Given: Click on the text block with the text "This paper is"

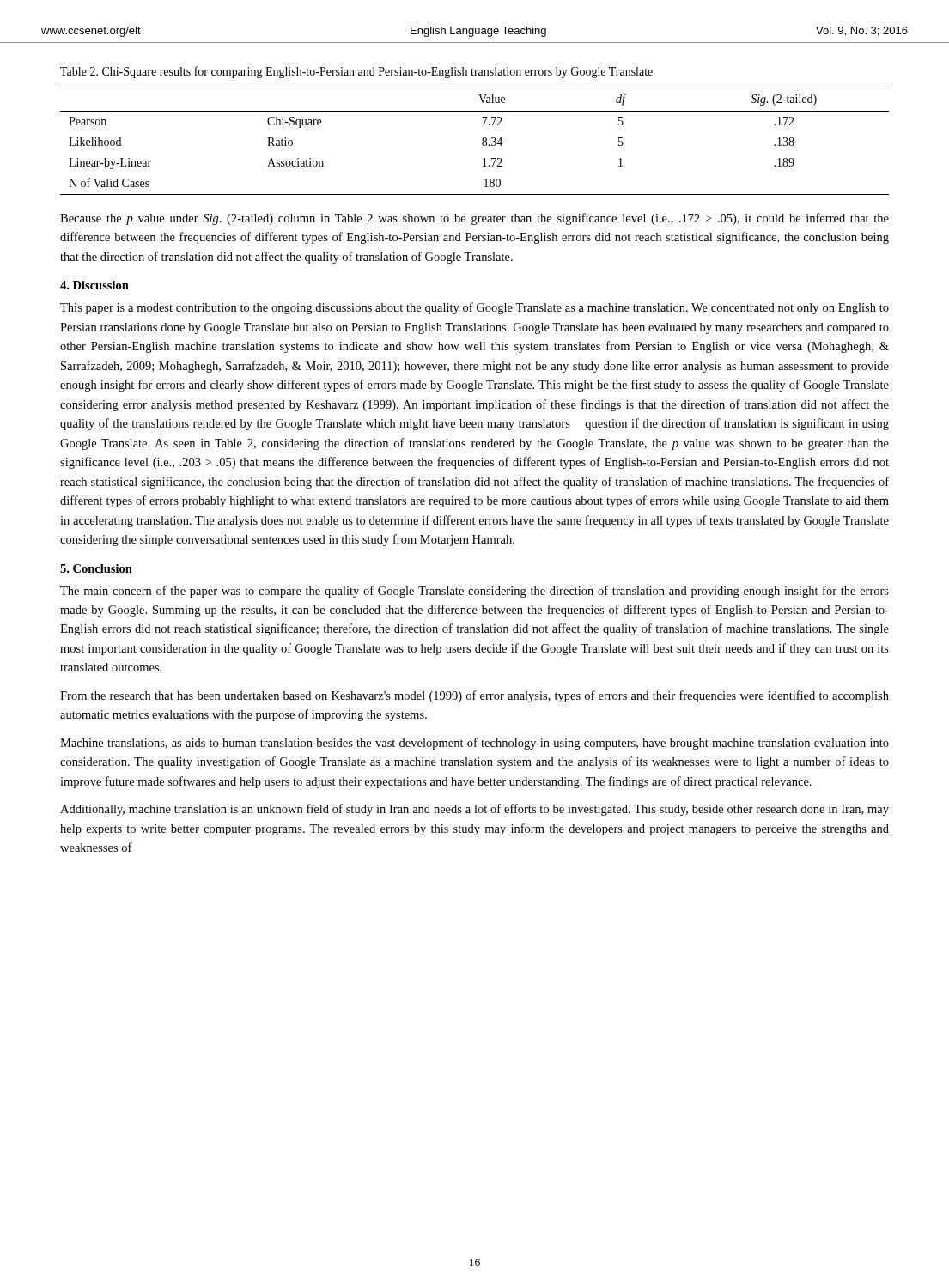Looking at the screenshot, I should [x=474, y=423].
